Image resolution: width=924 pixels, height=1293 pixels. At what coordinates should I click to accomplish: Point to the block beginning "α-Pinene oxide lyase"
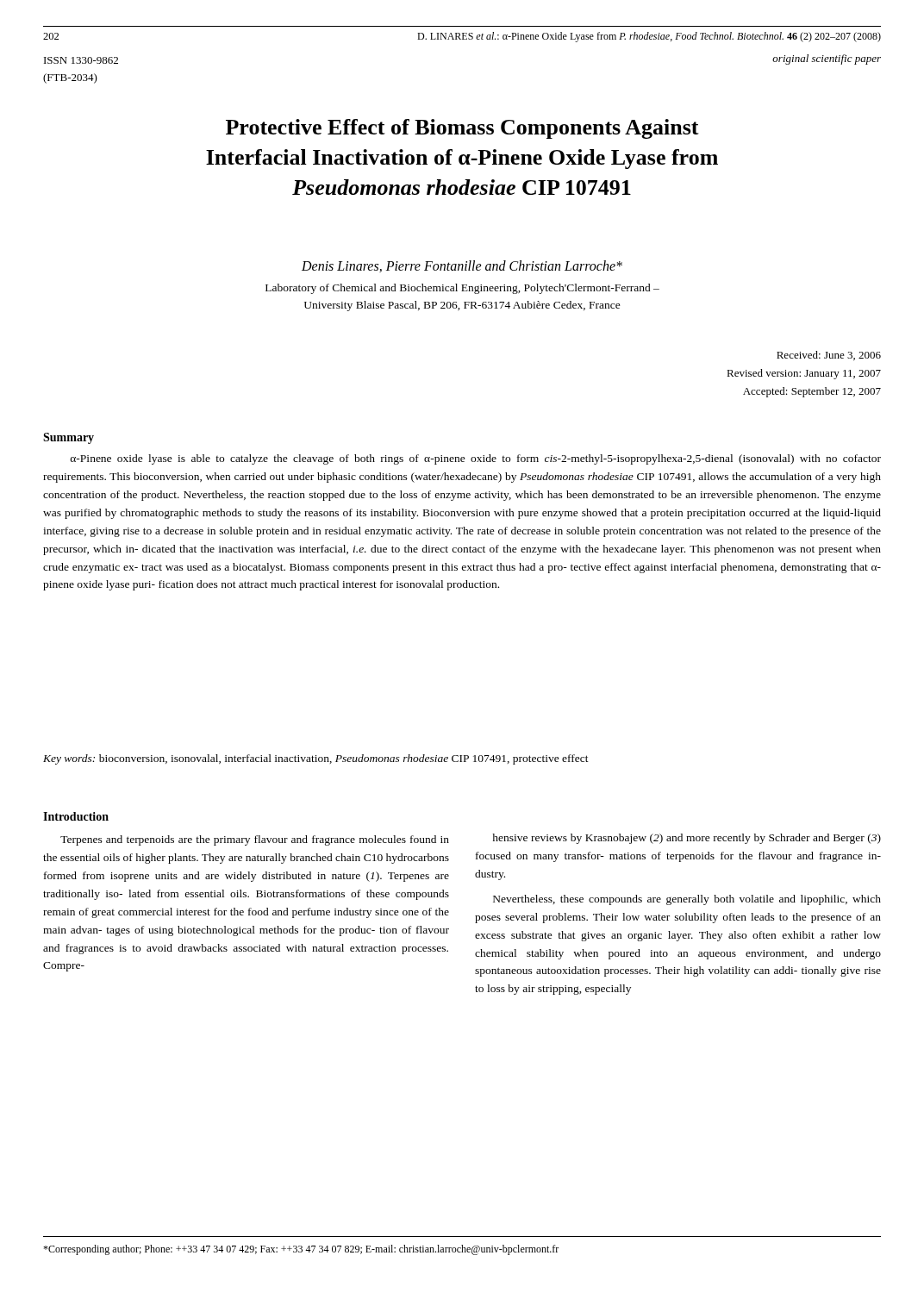point(462,521)
